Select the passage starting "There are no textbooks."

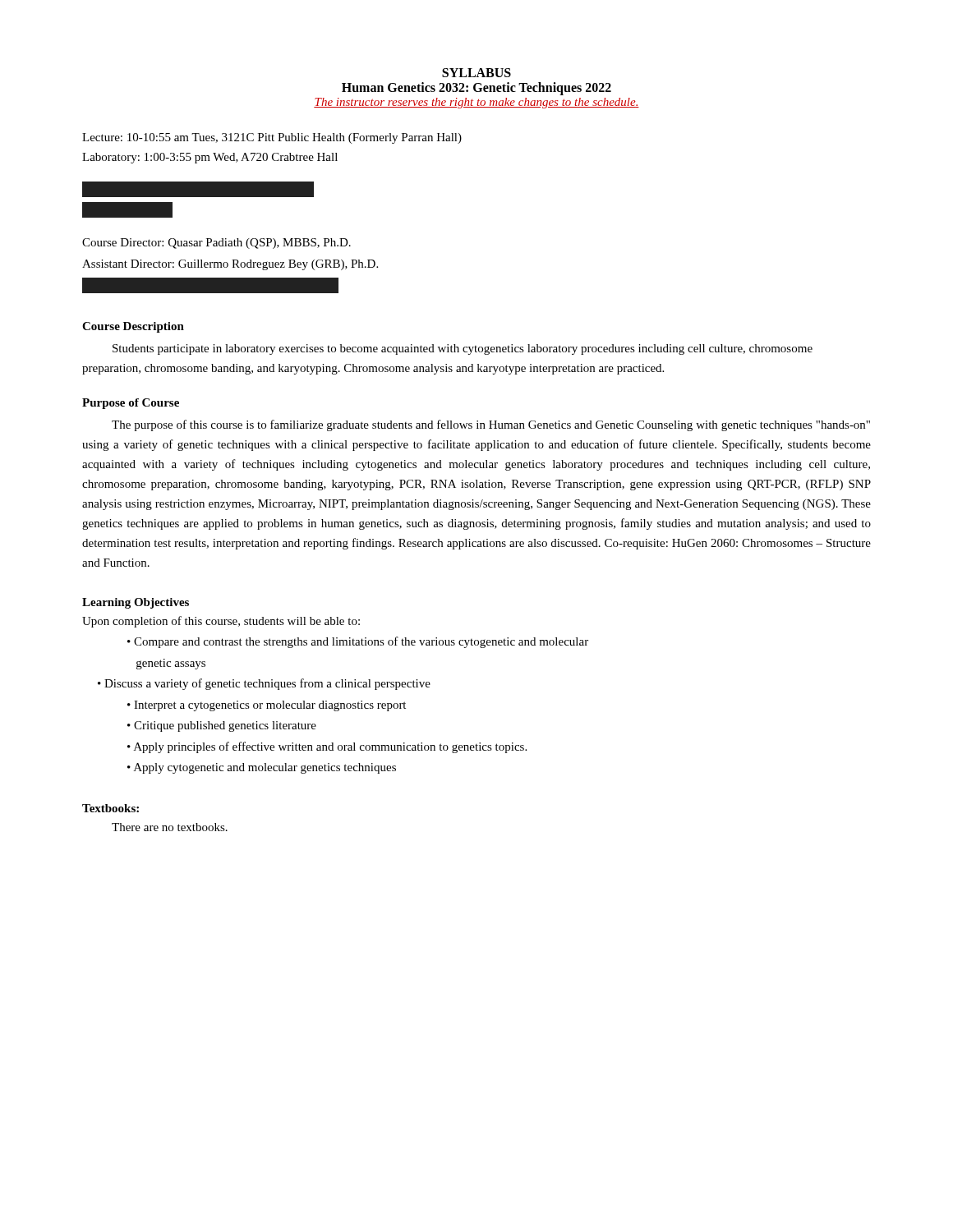click(170, 827)
